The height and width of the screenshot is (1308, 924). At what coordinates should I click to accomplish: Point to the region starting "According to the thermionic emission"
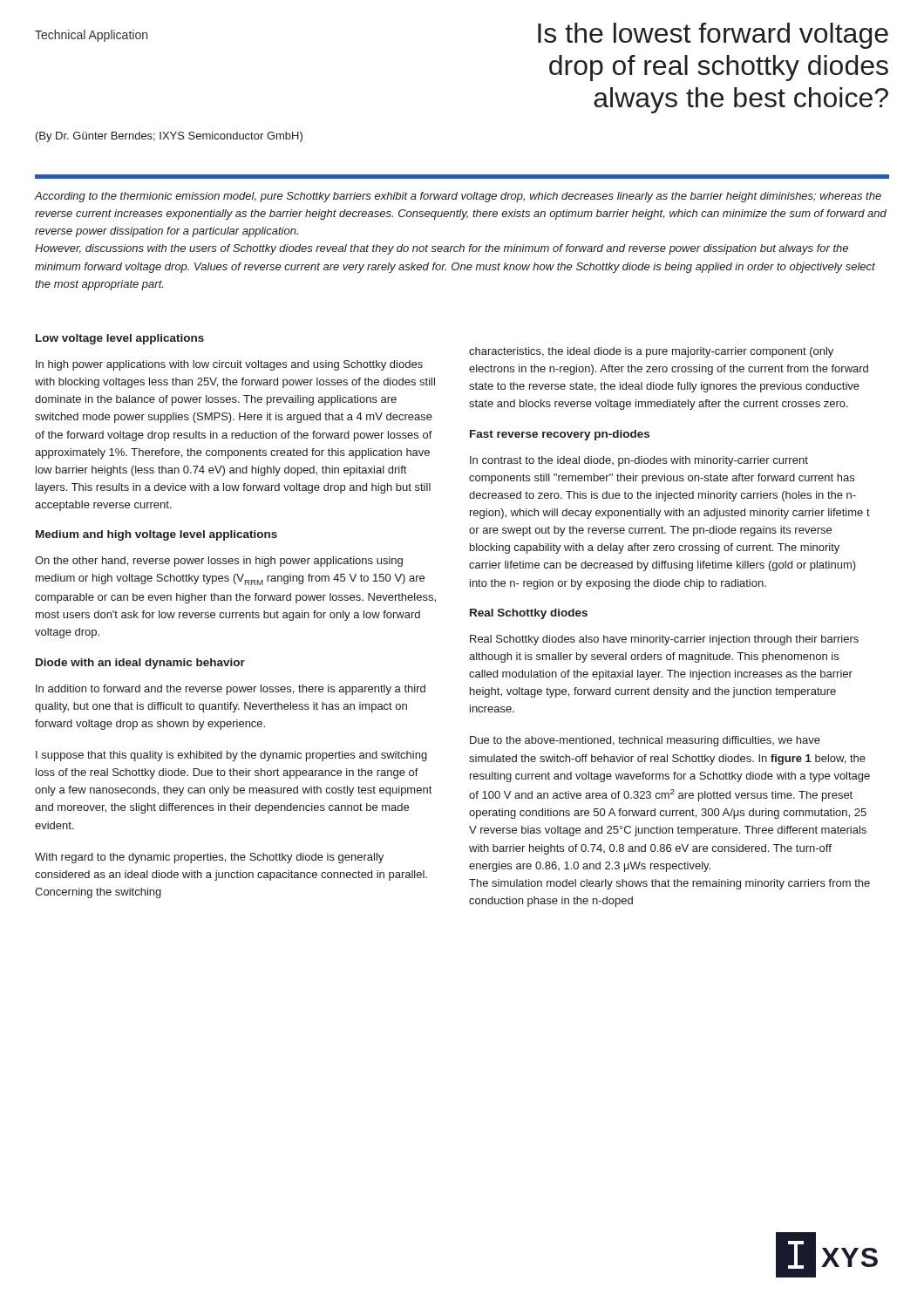[x=461, y=240]
